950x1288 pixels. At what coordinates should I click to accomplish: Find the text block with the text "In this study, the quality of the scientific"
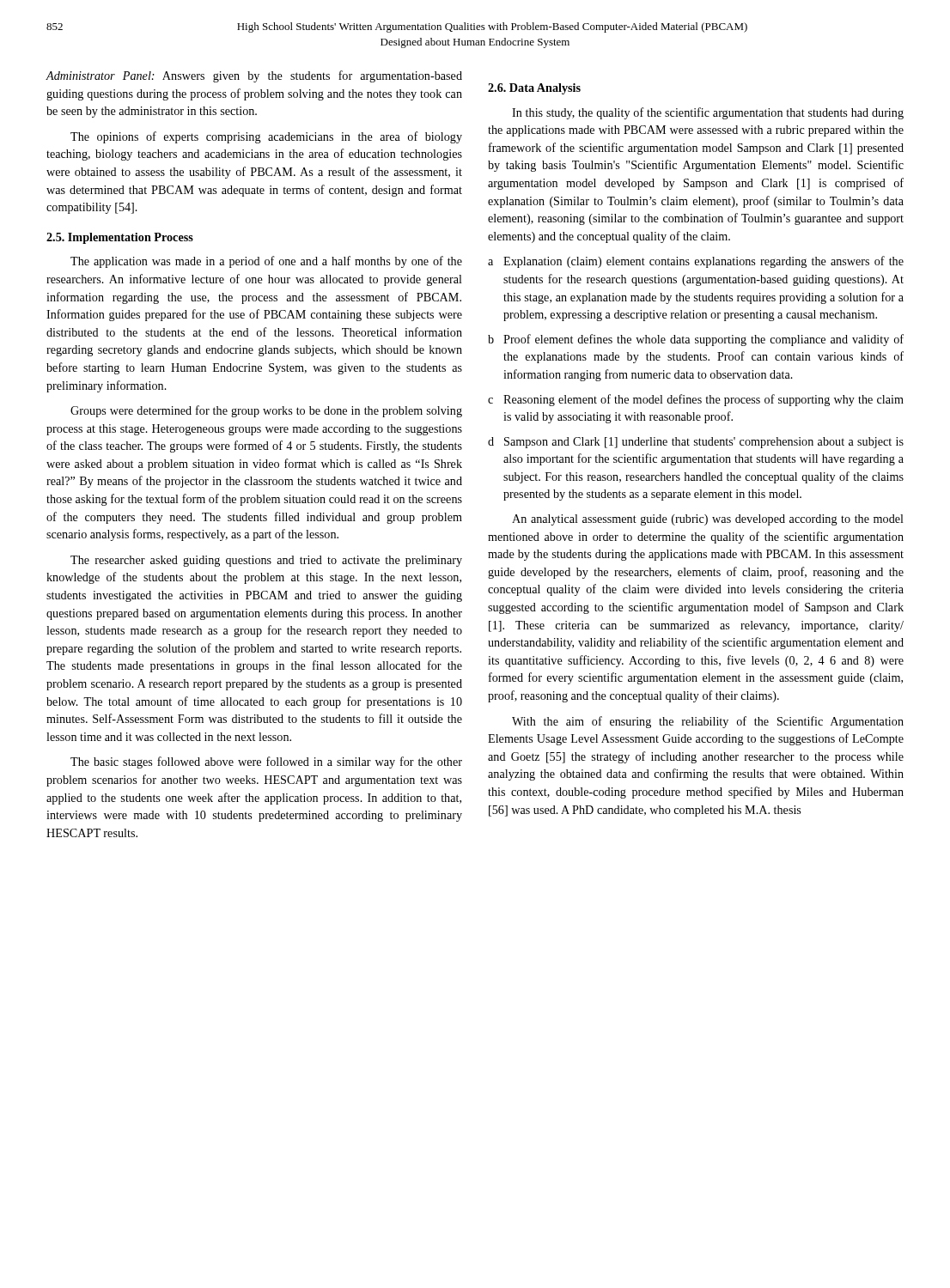[696, 174]
